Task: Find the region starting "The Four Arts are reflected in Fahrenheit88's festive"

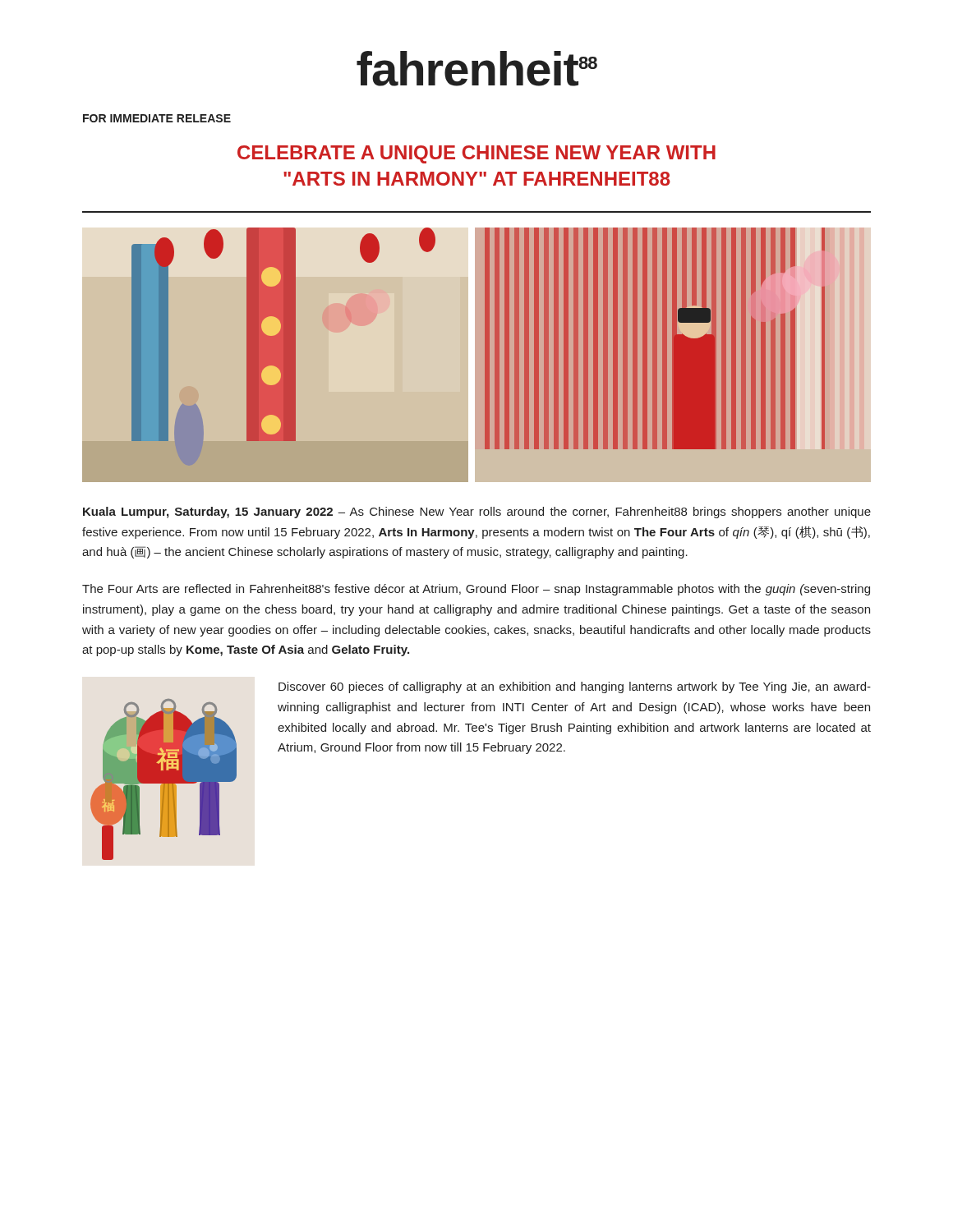Action: pyautogui.click(x=476, y=619)
